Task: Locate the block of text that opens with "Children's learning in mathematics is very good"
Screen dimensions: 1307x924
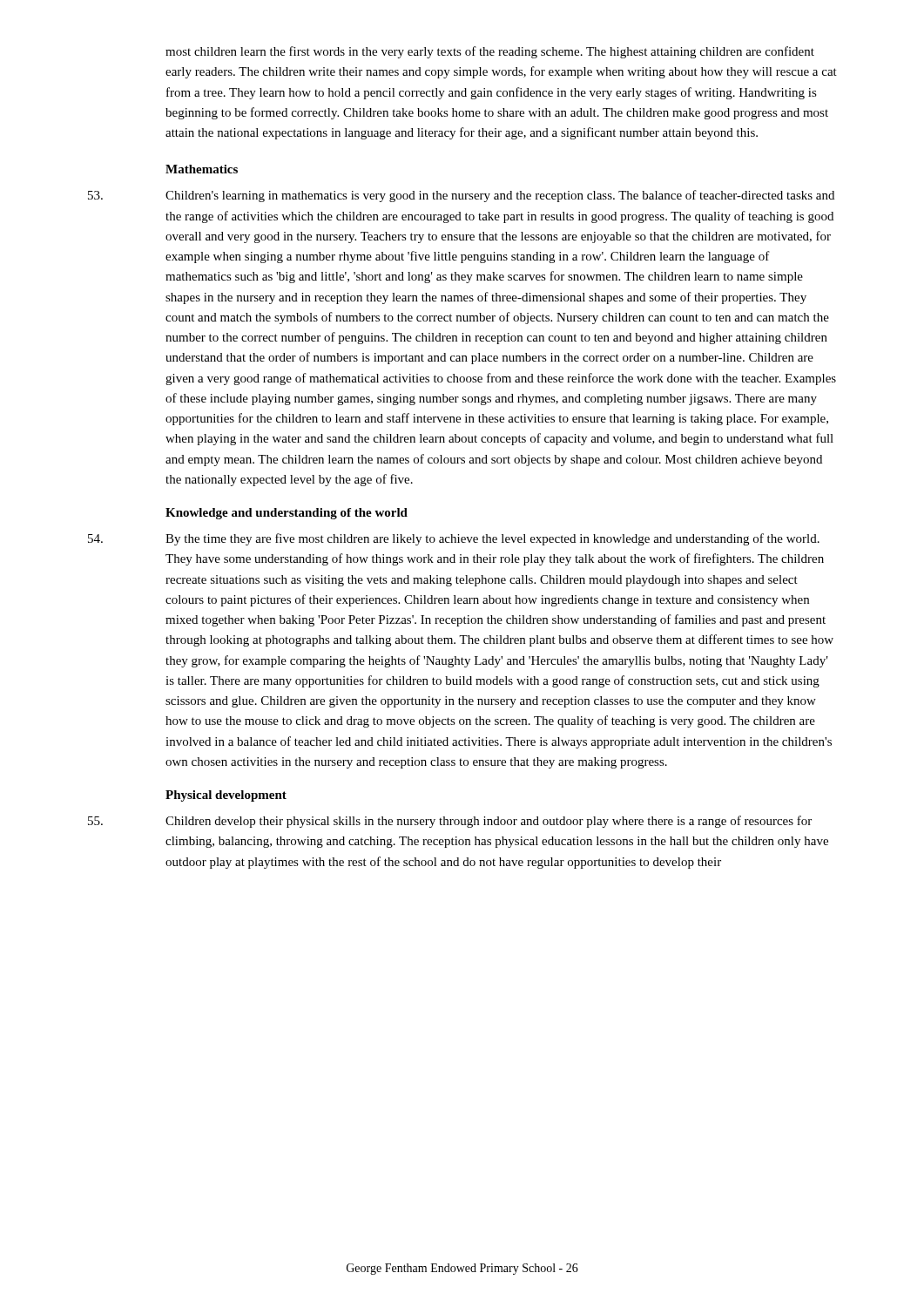Action: point(501,337)
